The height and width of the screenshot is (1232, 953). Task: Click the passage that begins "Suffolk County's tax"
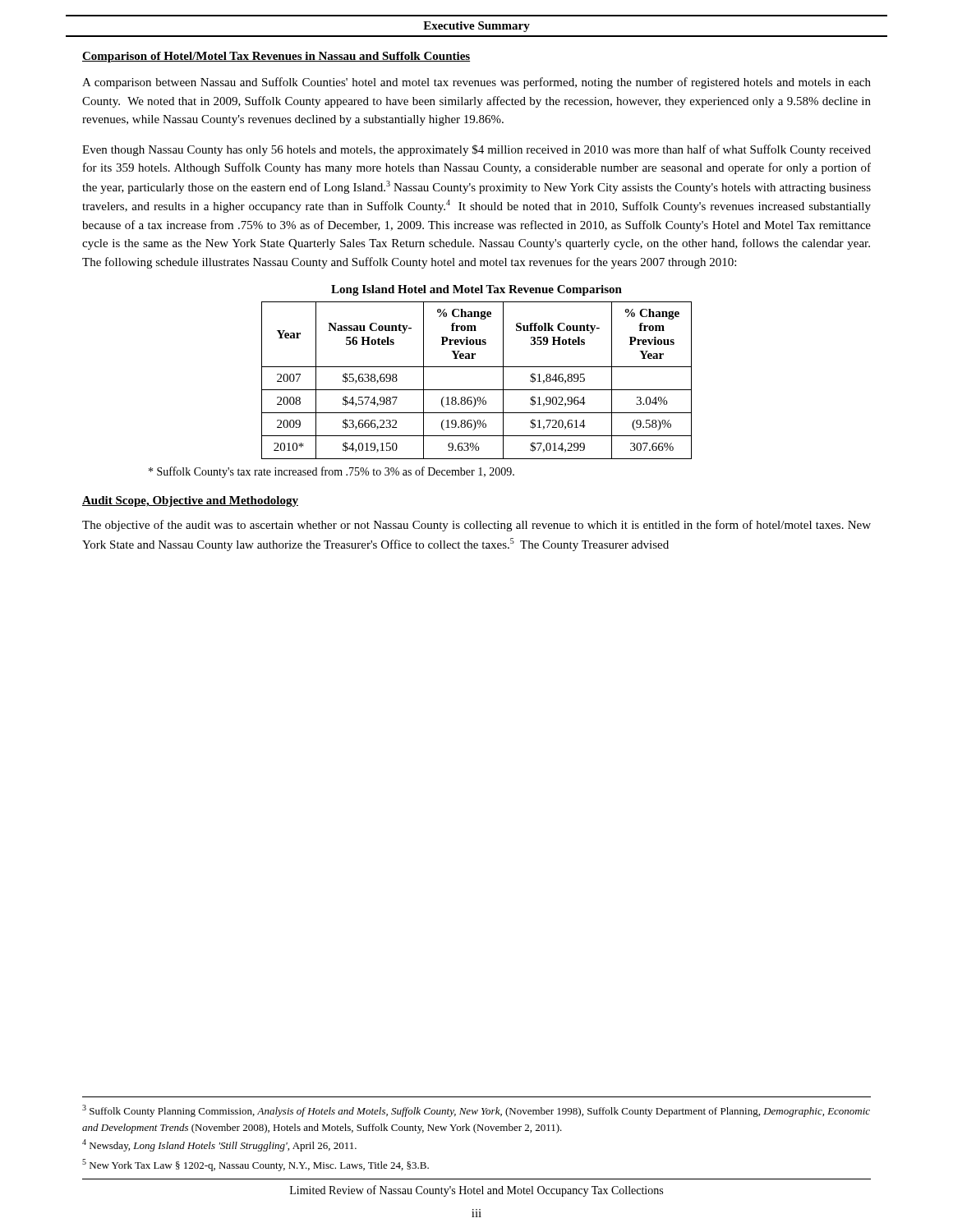331,472
